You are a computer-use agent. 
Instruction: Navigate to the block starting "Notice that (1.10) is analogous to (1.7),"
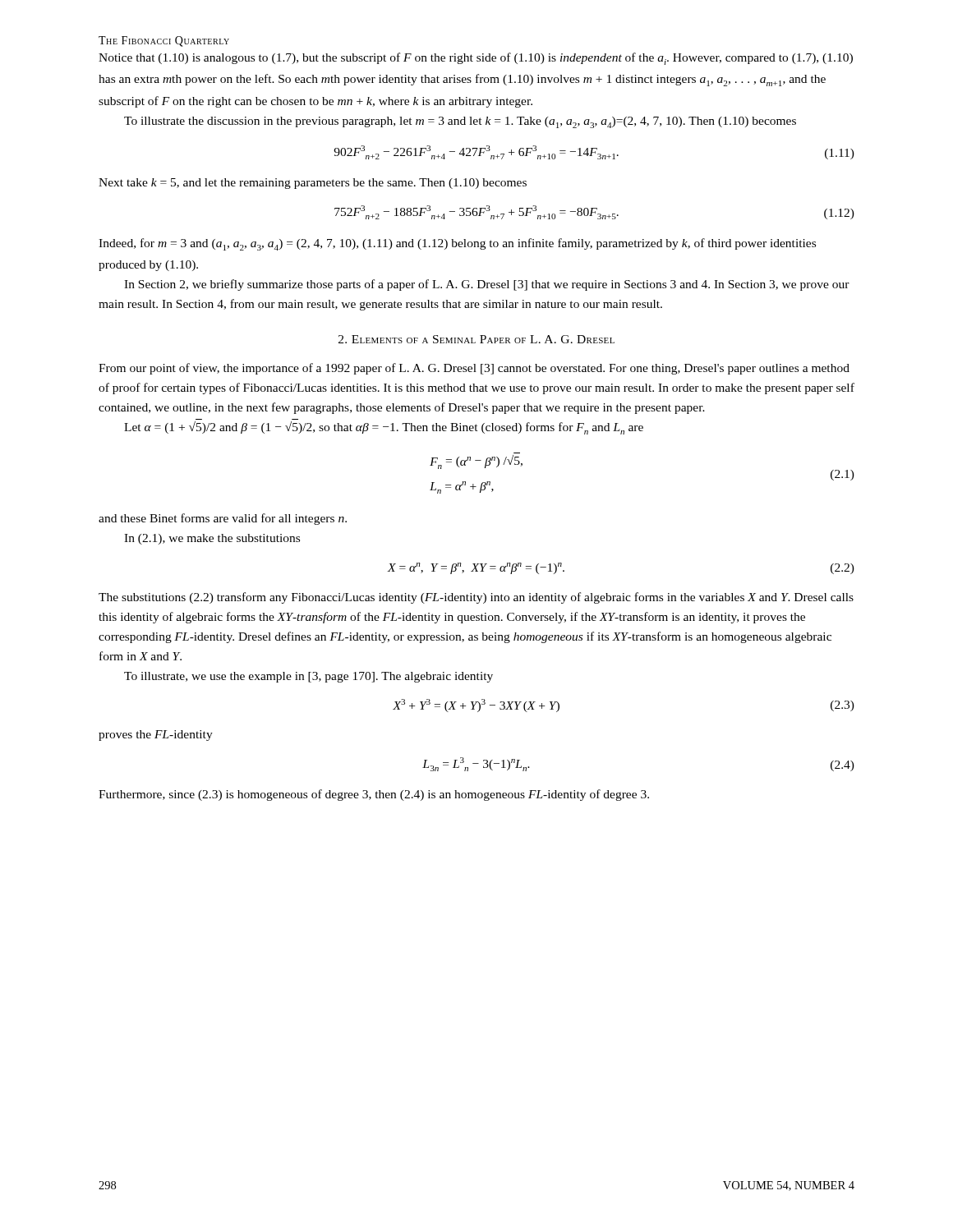pos(476,79)
